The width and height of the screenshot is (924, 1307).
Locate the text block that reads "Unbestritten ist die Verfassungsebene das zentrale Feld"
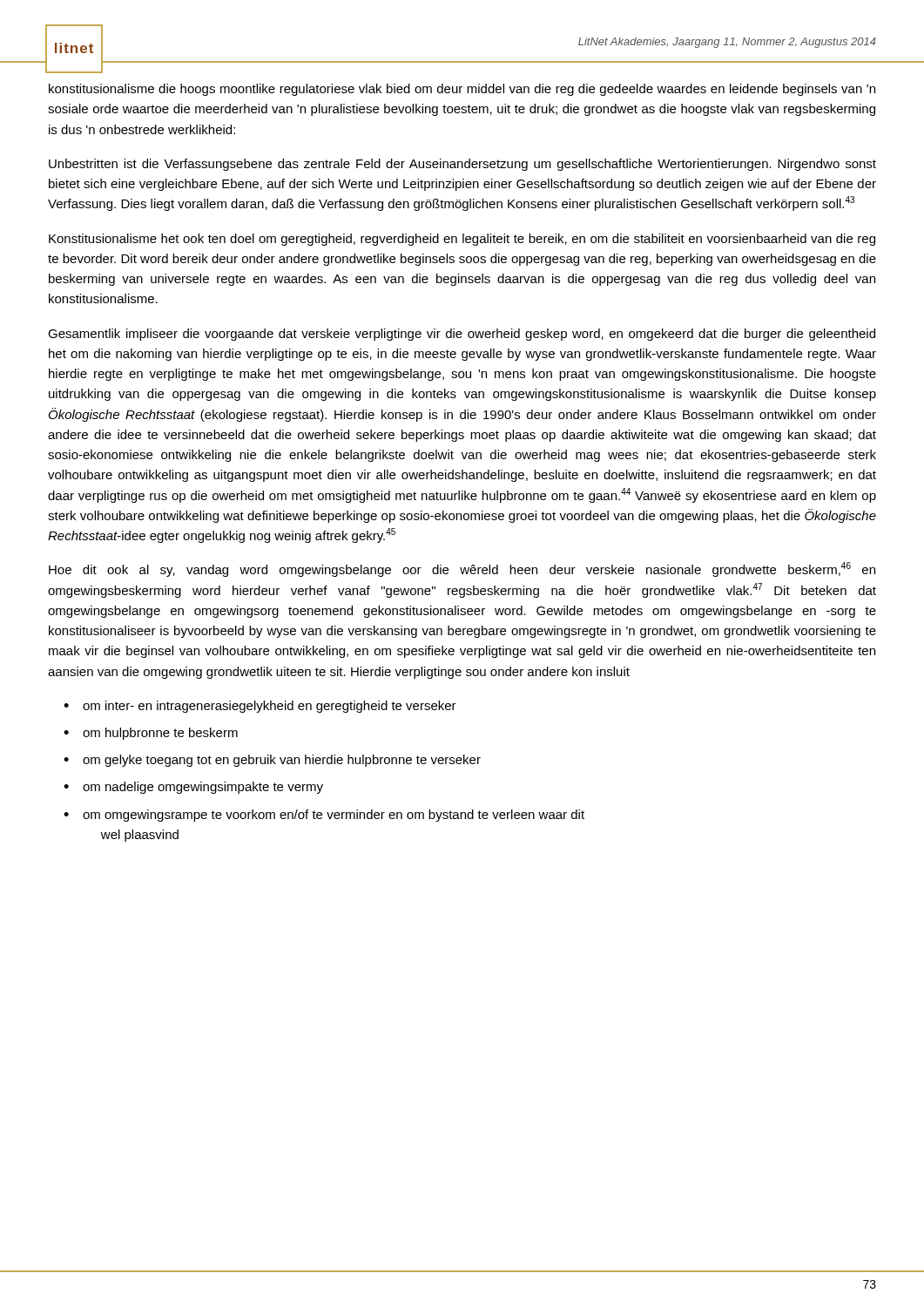pos(462,183)
